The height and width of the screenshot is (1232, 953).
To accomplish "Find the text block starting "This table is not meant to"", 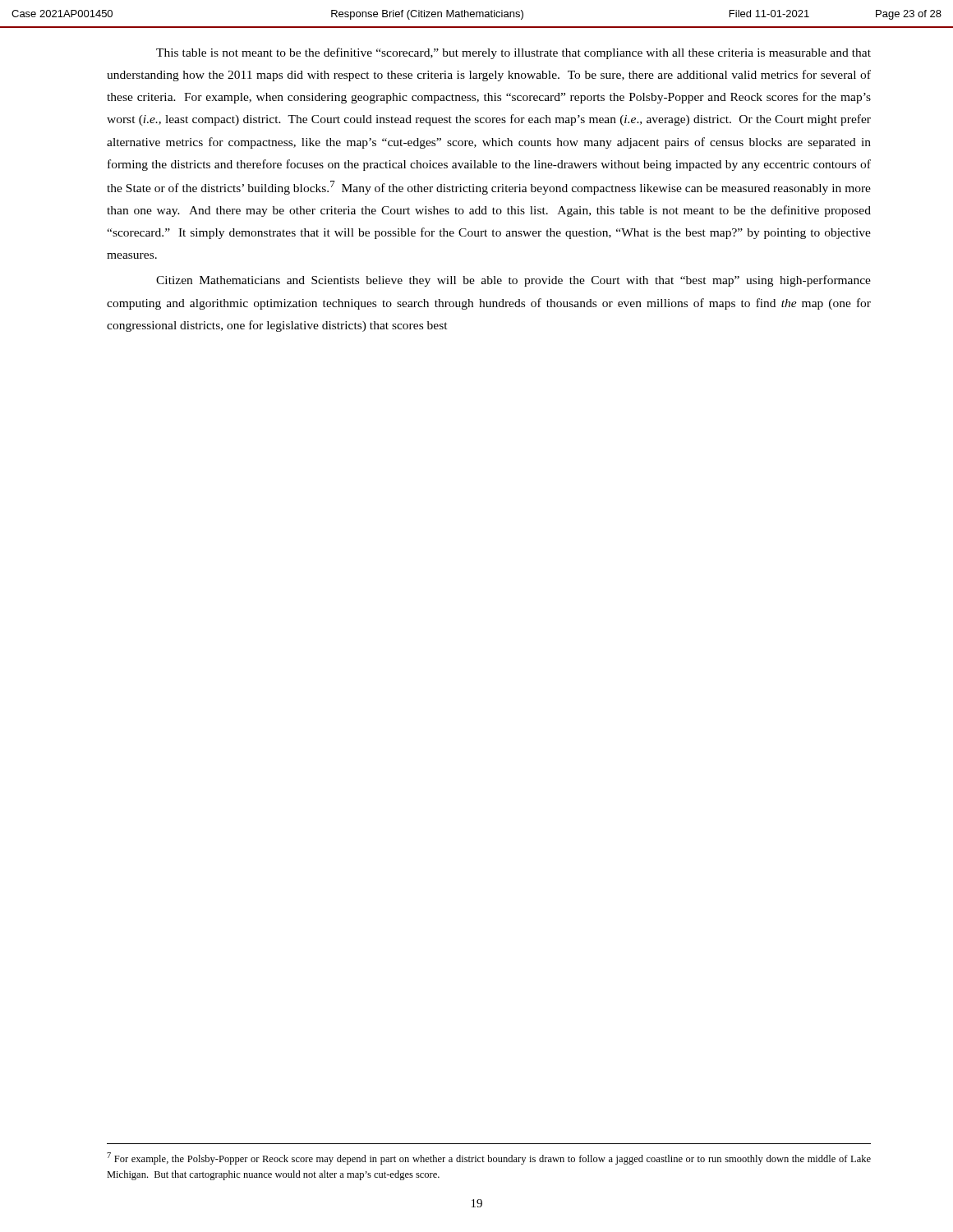I will (489, 153).
